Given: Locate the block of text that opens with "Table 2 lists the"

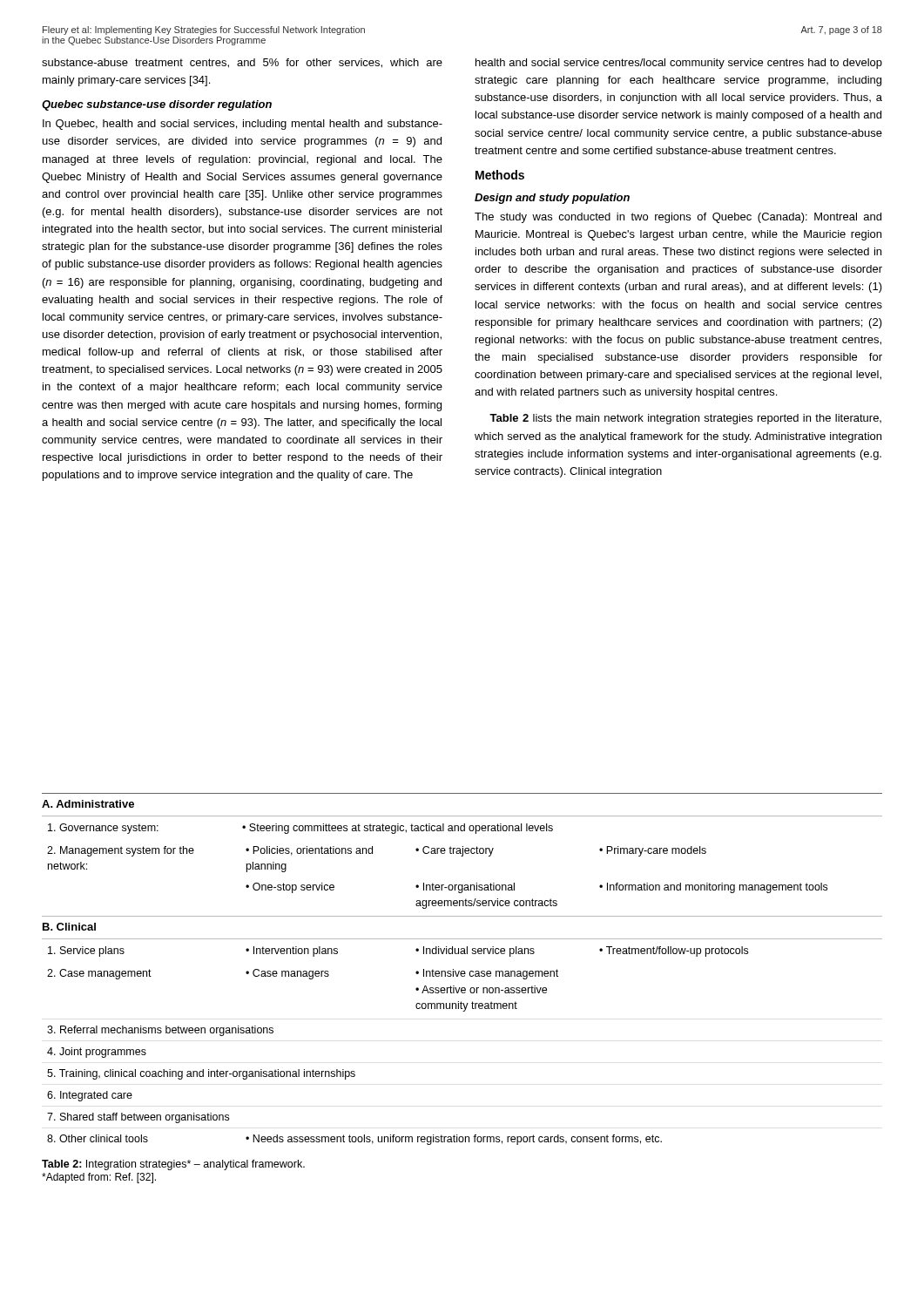Looking at the screenshot, I should click(x=678, y=444).
